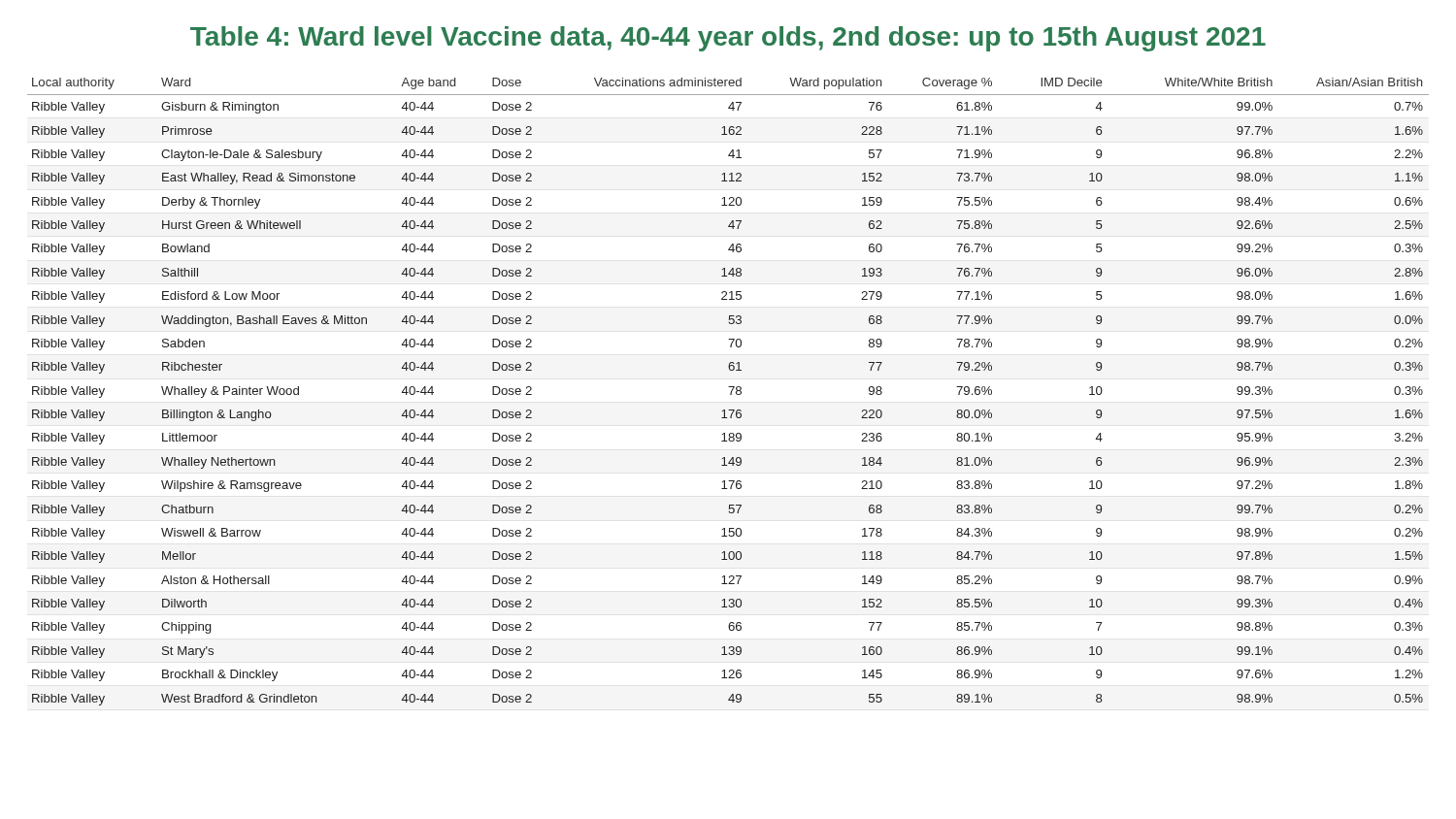
Task: Click a table
Action: pyautogui.click(x=728, y=390)
